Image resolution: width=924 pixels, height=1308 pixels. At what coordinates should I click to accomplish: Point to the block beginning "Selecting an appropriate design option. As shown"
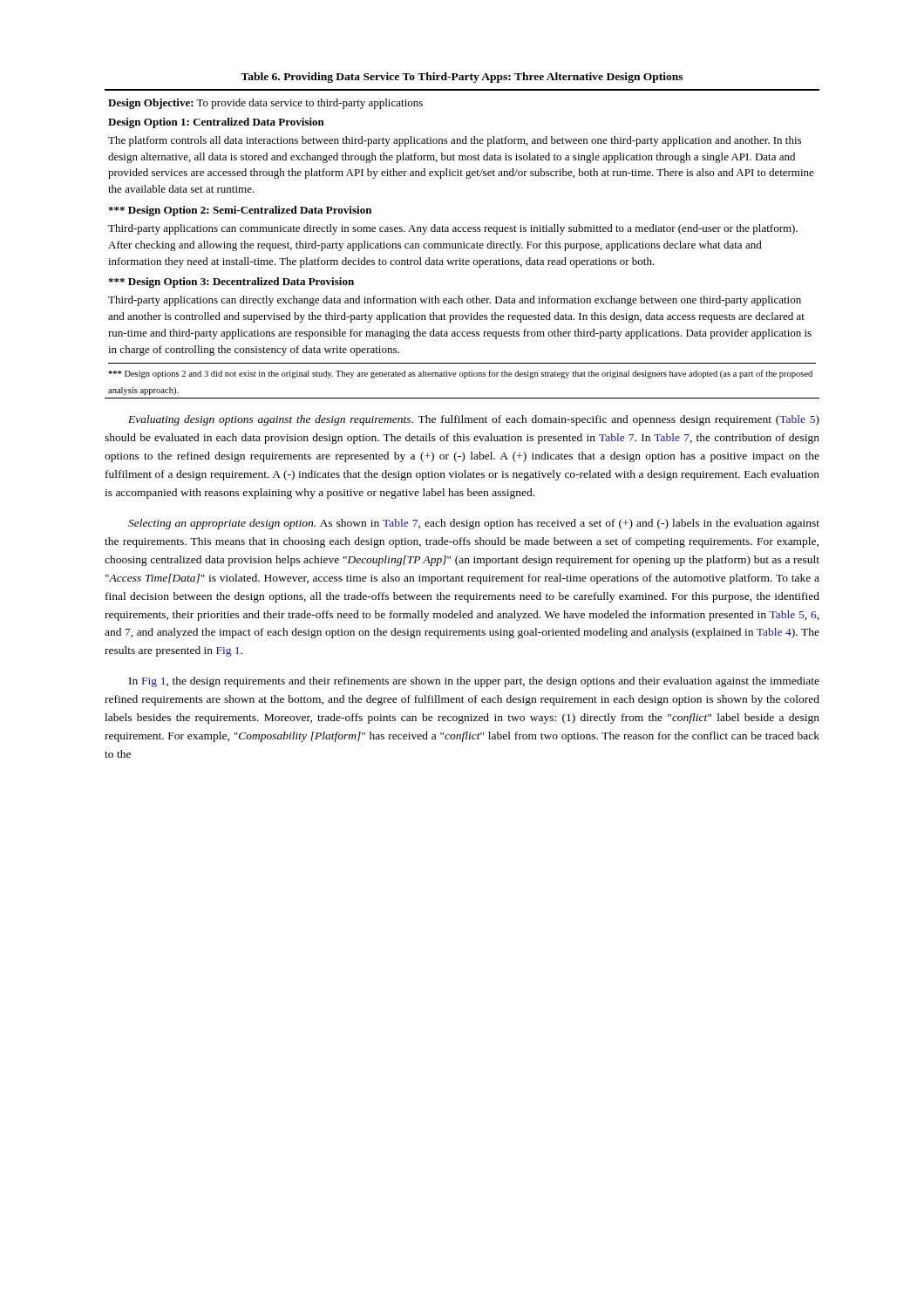[x=462, y=587]
